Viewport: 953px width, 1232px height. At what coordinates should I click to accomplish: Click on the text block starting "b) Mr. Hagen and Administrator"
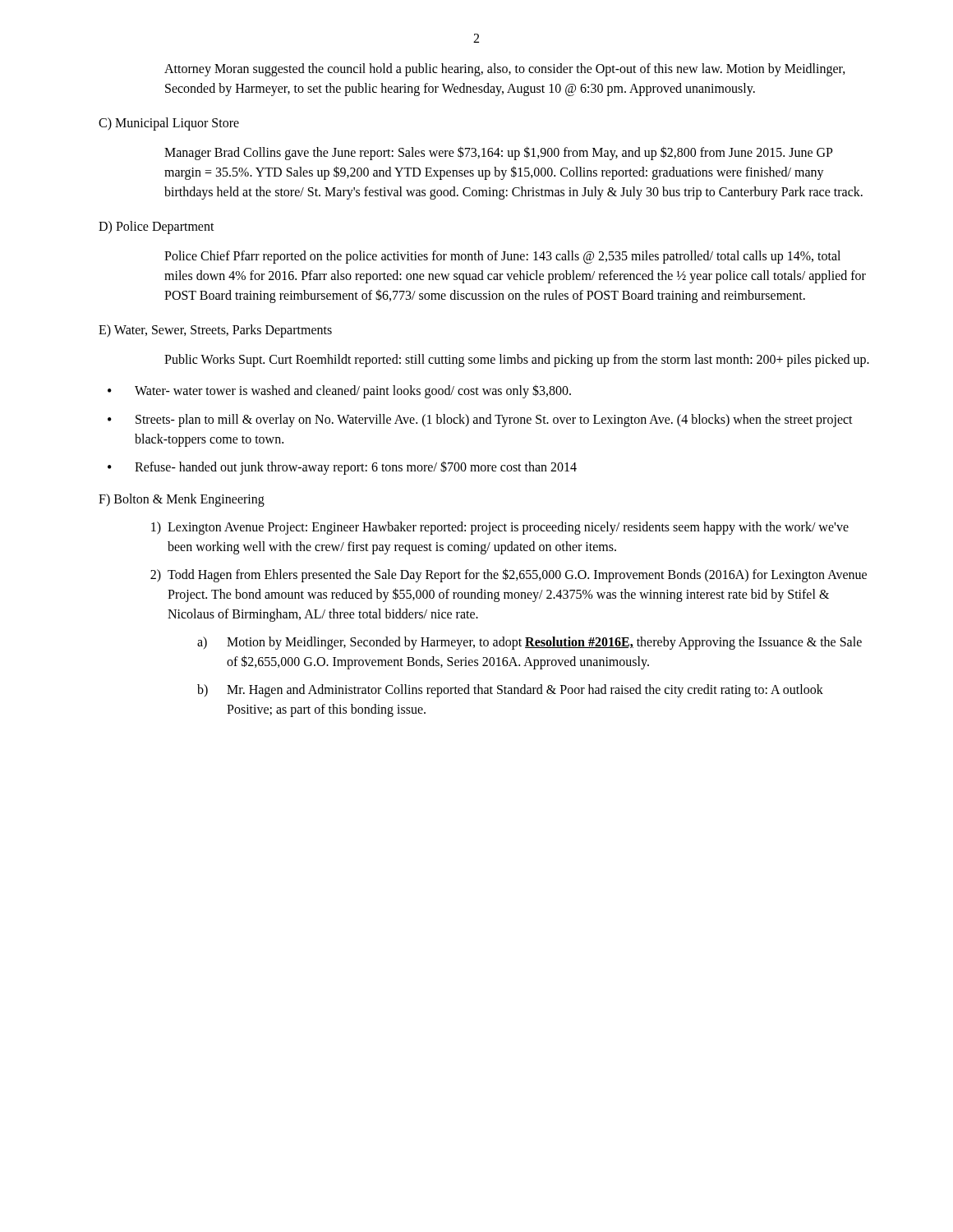[534, 700]
